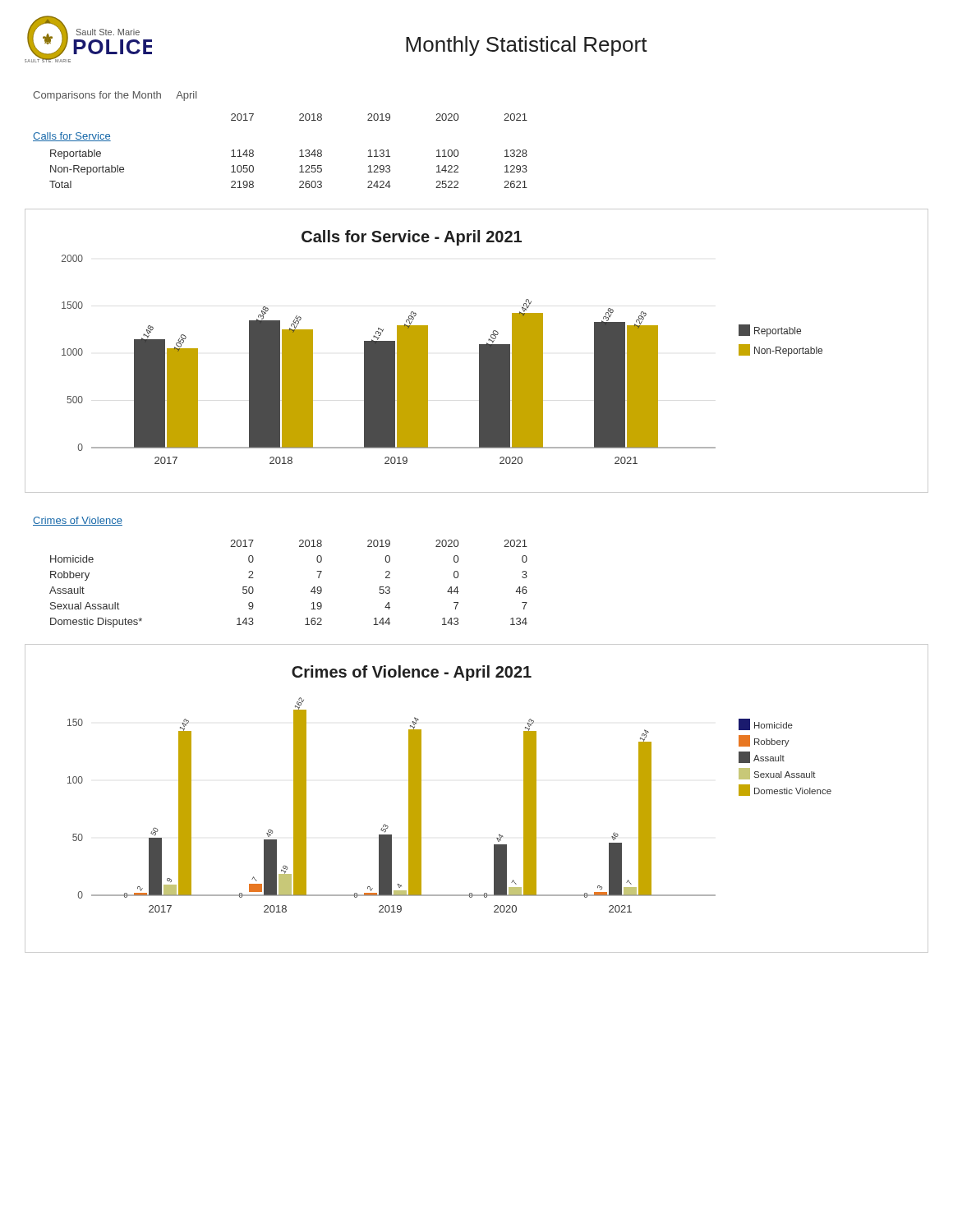Locate the text block with the text "Comparisons for the Month"
The height and width of the screenshot is (1232, 953).
[x=115, y=95]
